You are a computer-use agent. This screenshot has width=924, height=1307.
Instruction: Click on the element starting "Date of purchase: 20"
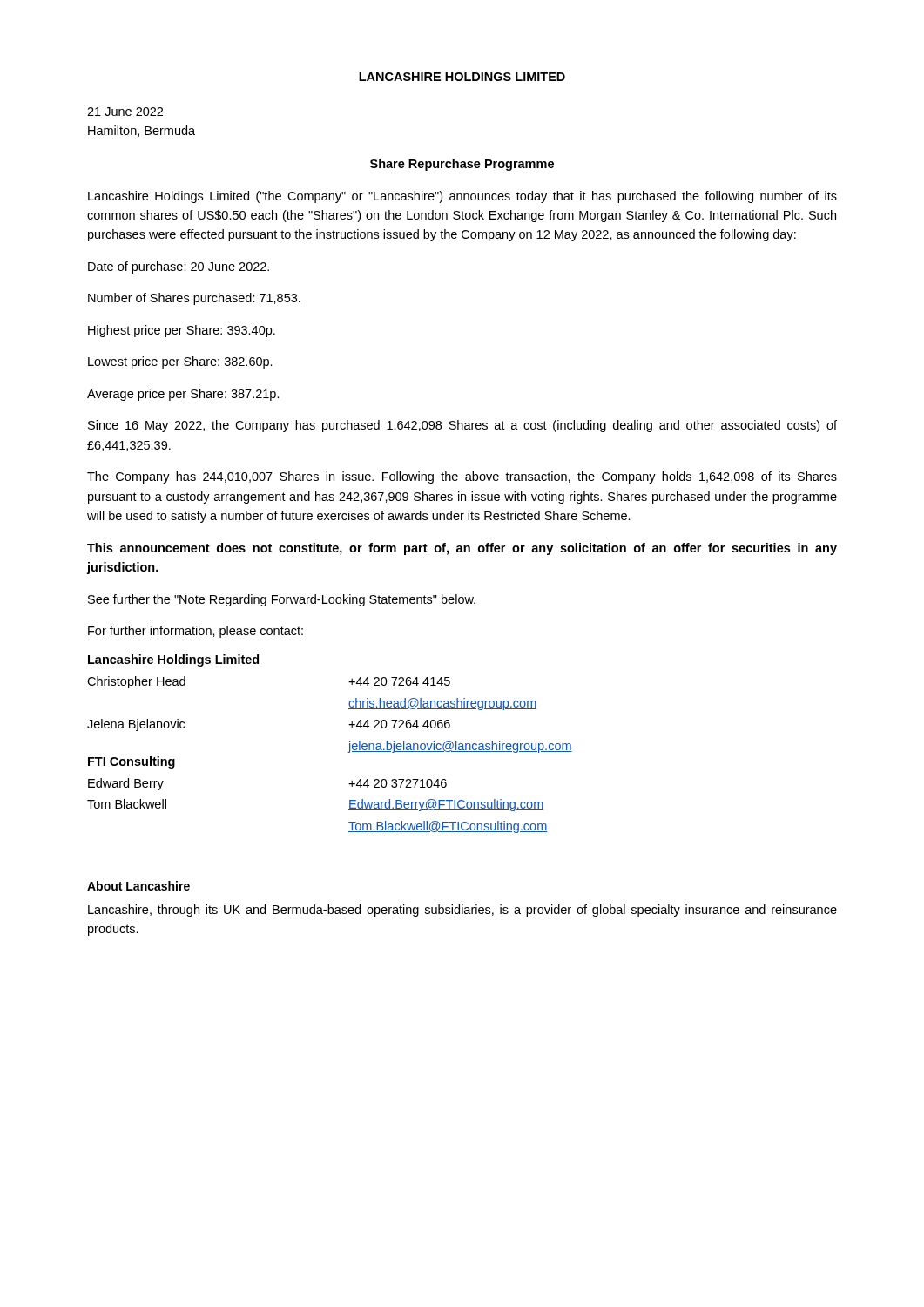coord(179,267)
